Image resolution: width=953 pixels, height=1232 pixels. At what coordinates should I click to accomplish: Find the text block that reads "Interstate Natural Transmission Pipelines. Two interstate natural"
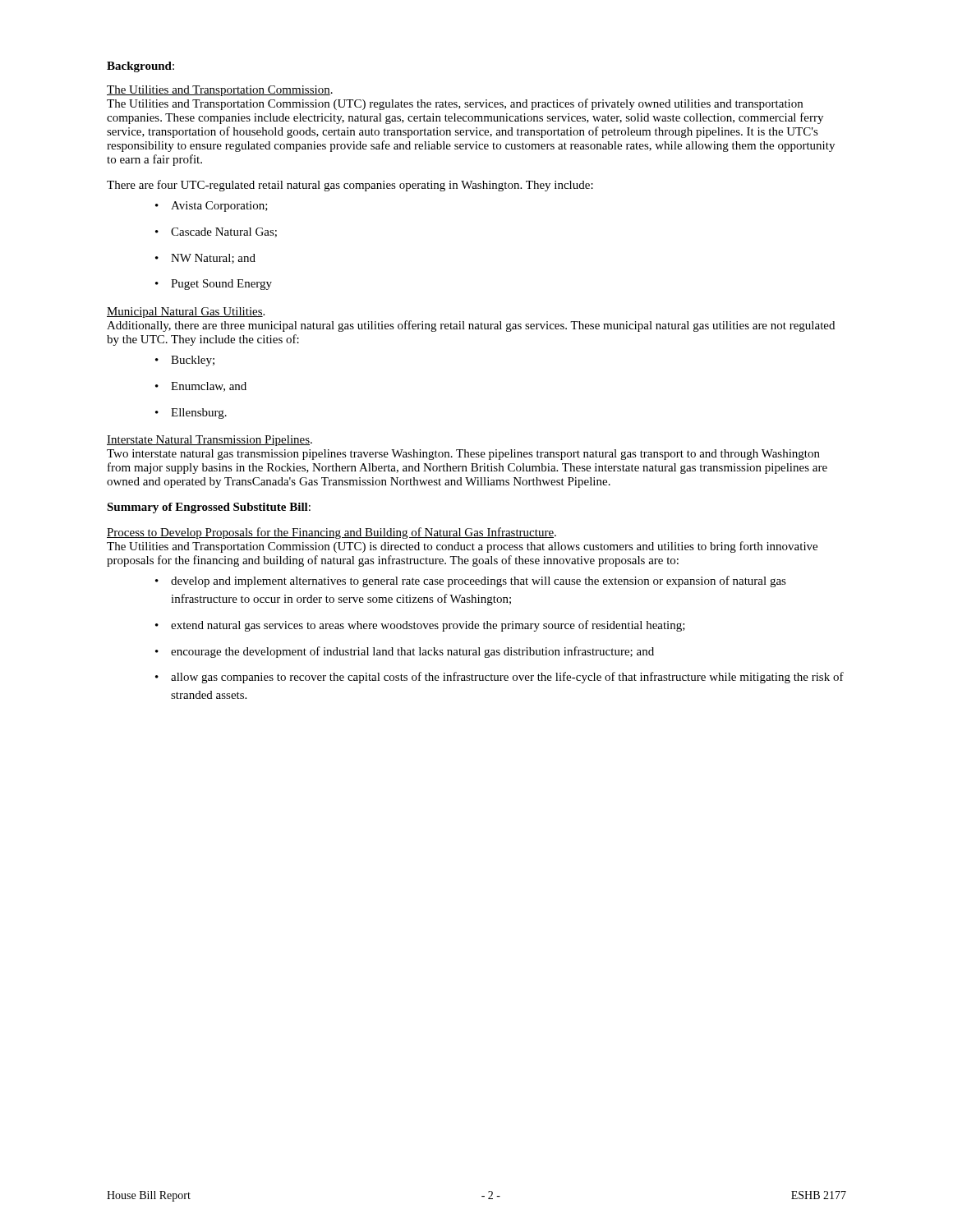(x=467, y=461)
